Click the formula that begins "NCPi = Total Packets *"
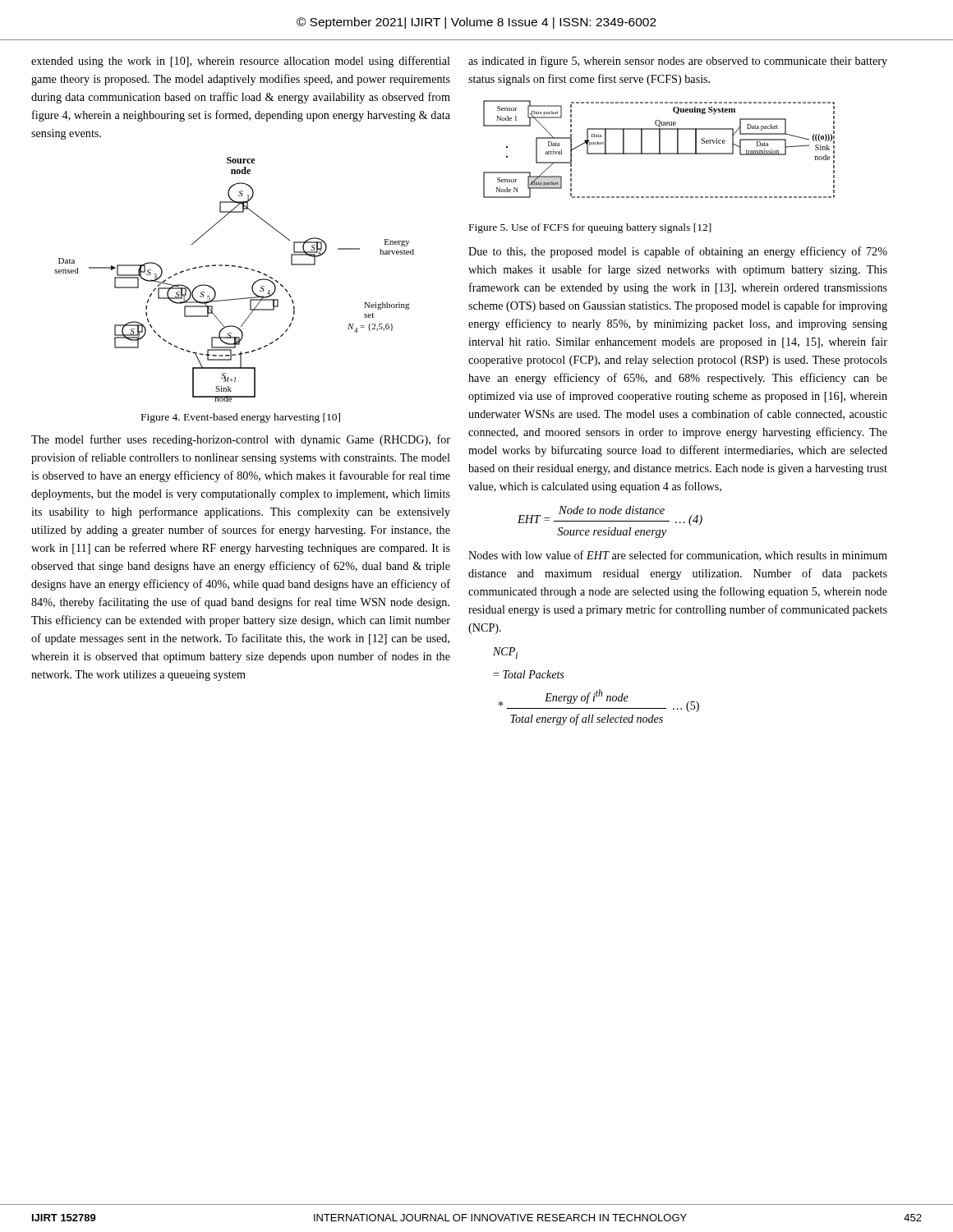Image resolution: width=953 pixels, height=1232 pixels. pyautogui.click(x=596, y=685)
